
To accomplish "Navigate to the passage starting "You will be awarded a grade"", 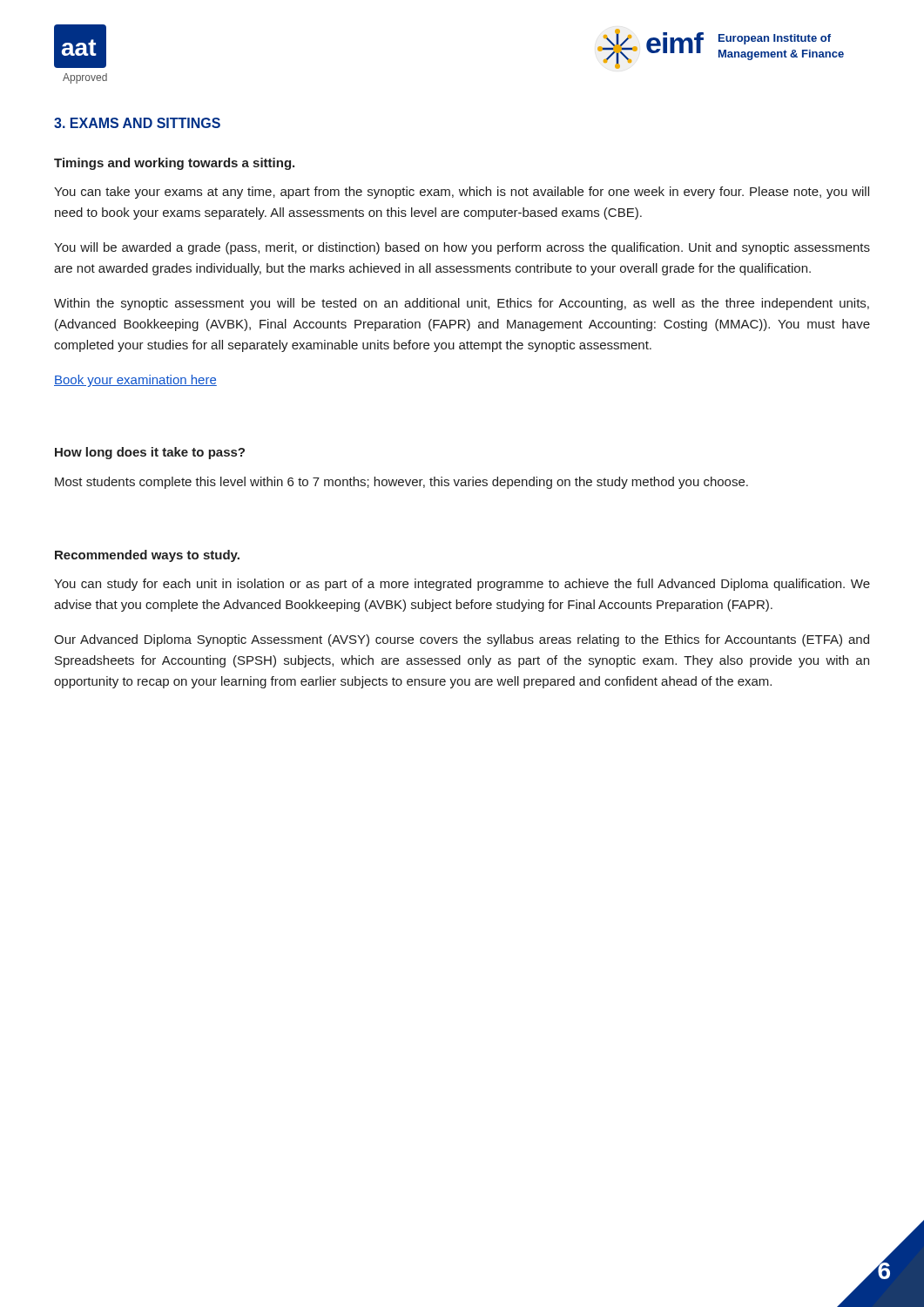I will [462, 258].
